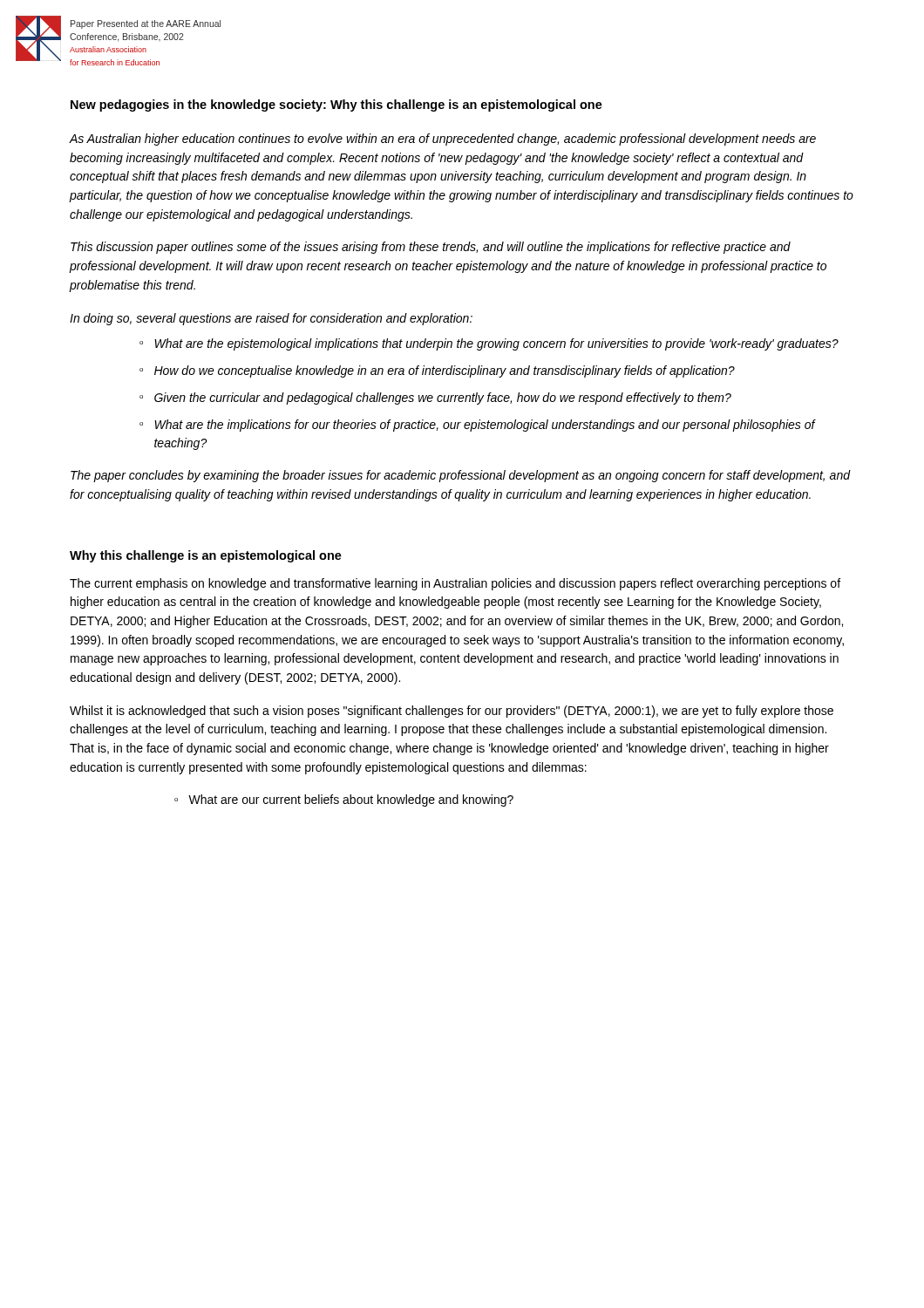
Task: Click on the block starting "In doing so,"
Action: [271, 318]
